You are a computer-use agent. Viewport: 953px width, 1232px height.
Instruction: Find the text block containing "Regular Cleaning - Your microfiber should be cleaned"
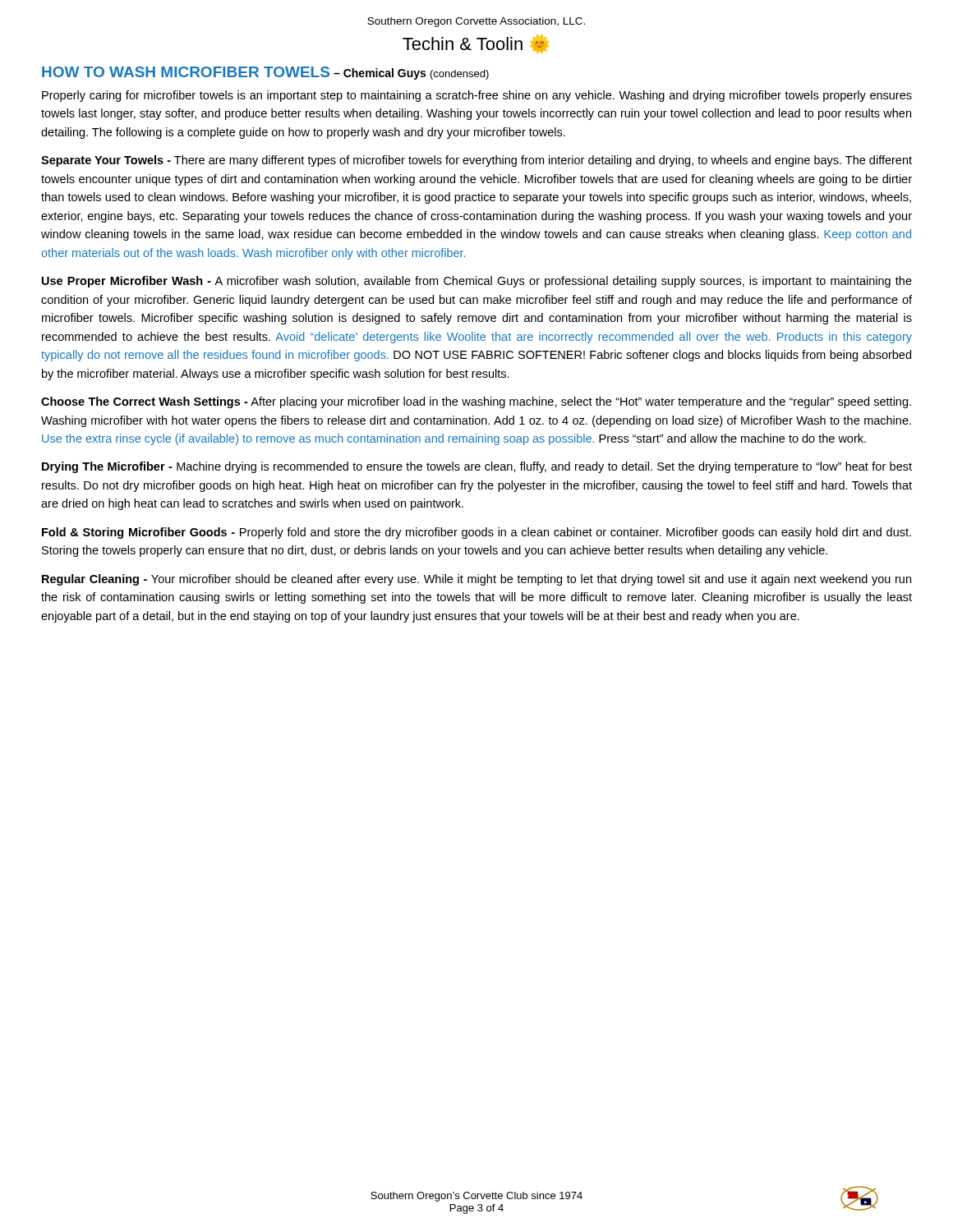click(476, 597)
